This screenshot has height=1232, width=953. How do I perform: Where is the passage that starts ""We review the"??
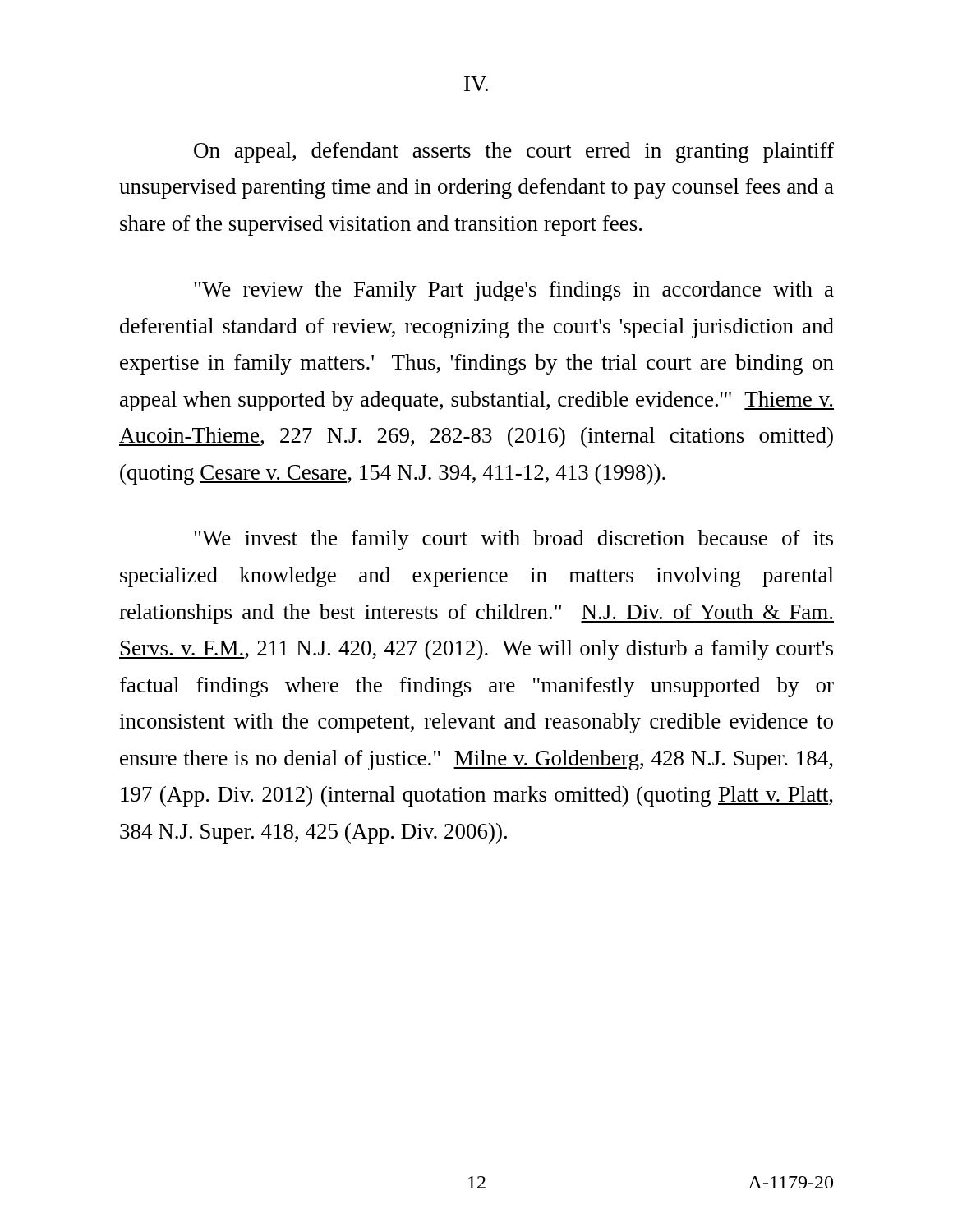click(x=476, y=381)
